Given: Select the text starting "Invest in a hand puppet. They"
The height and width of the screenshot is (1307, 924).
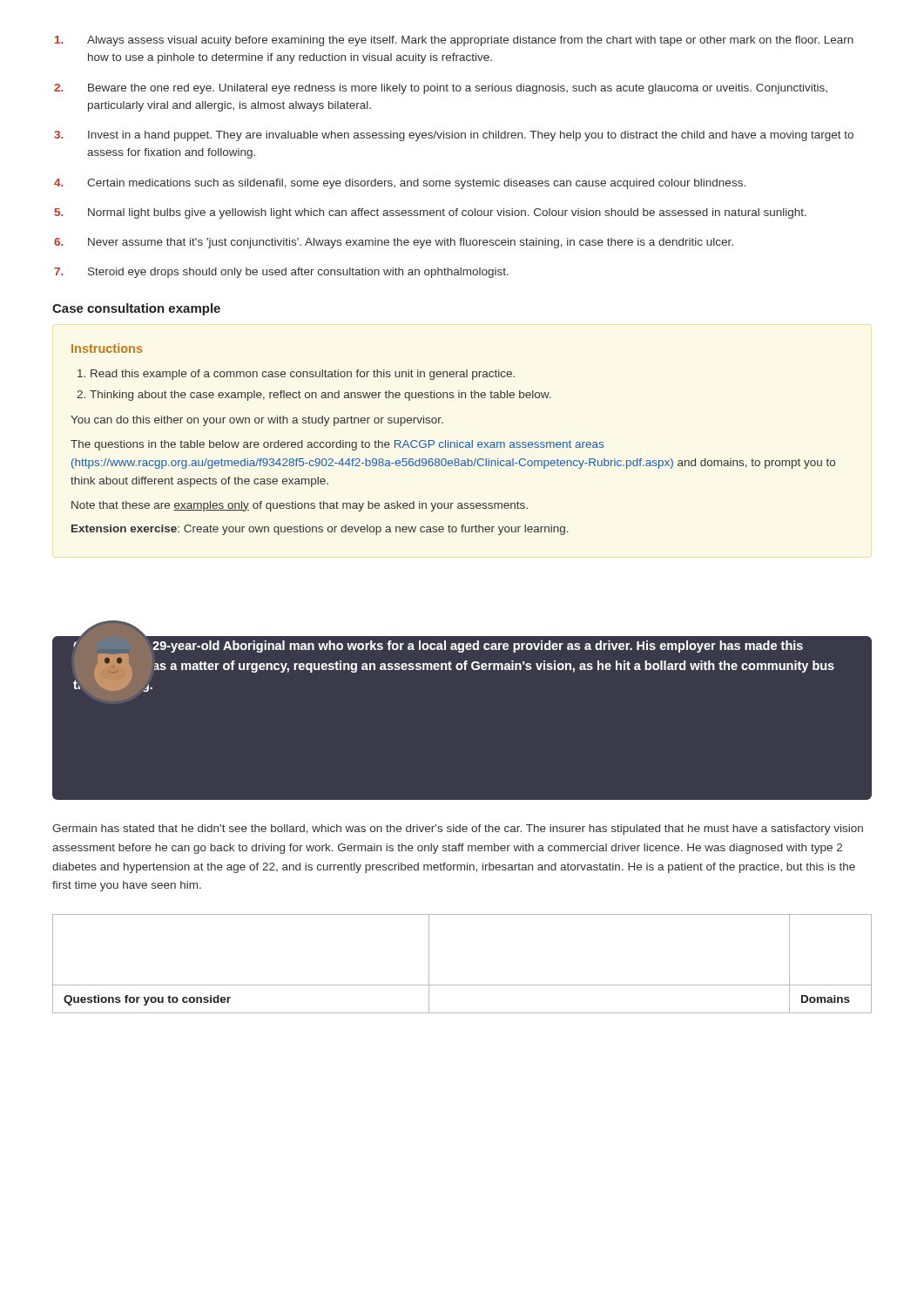Looking at the screenshot, I should [471, 143].
